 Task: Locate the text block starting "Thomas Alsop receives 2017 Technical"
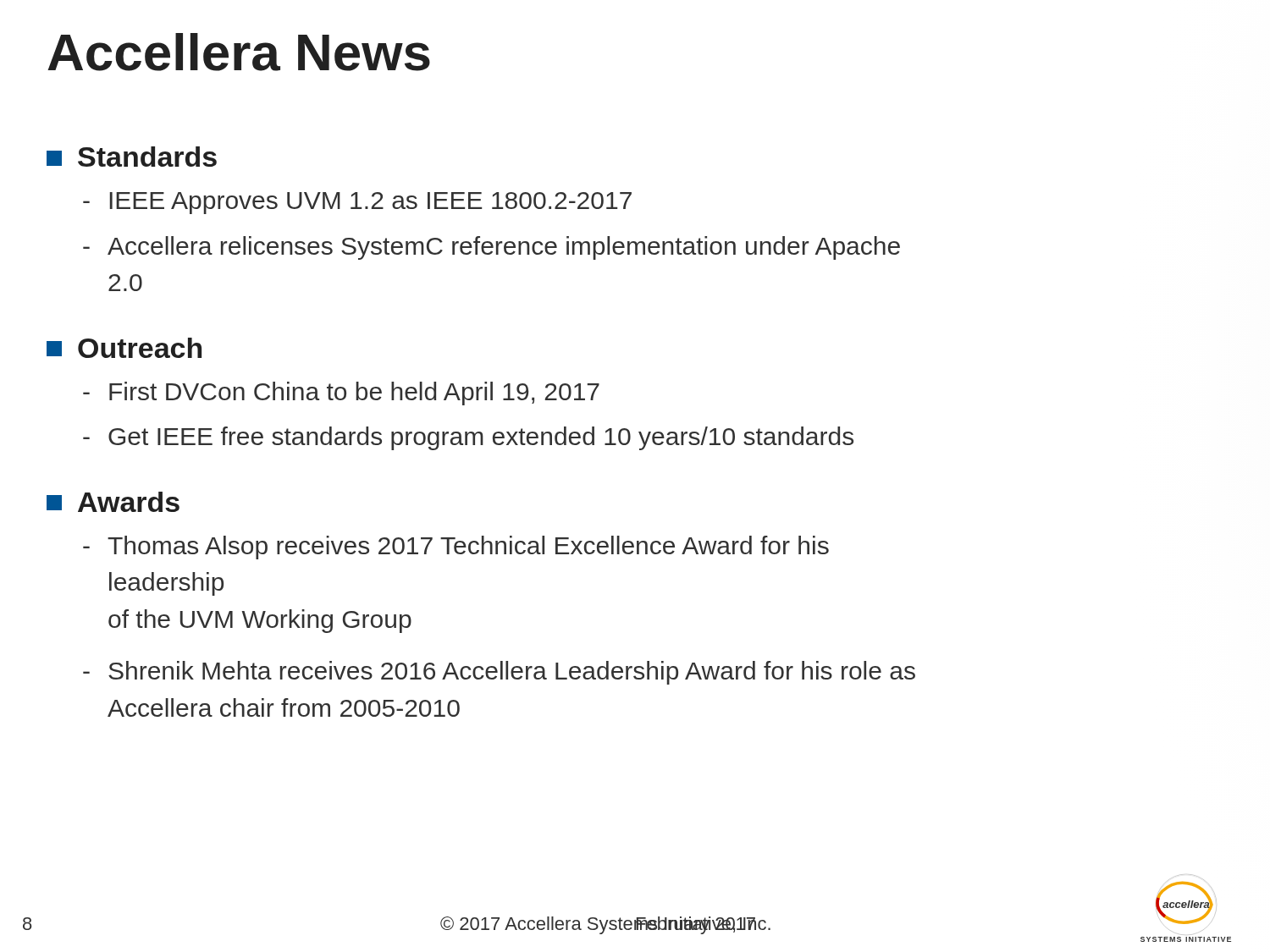pyautogui.click(x=456, y=548)
